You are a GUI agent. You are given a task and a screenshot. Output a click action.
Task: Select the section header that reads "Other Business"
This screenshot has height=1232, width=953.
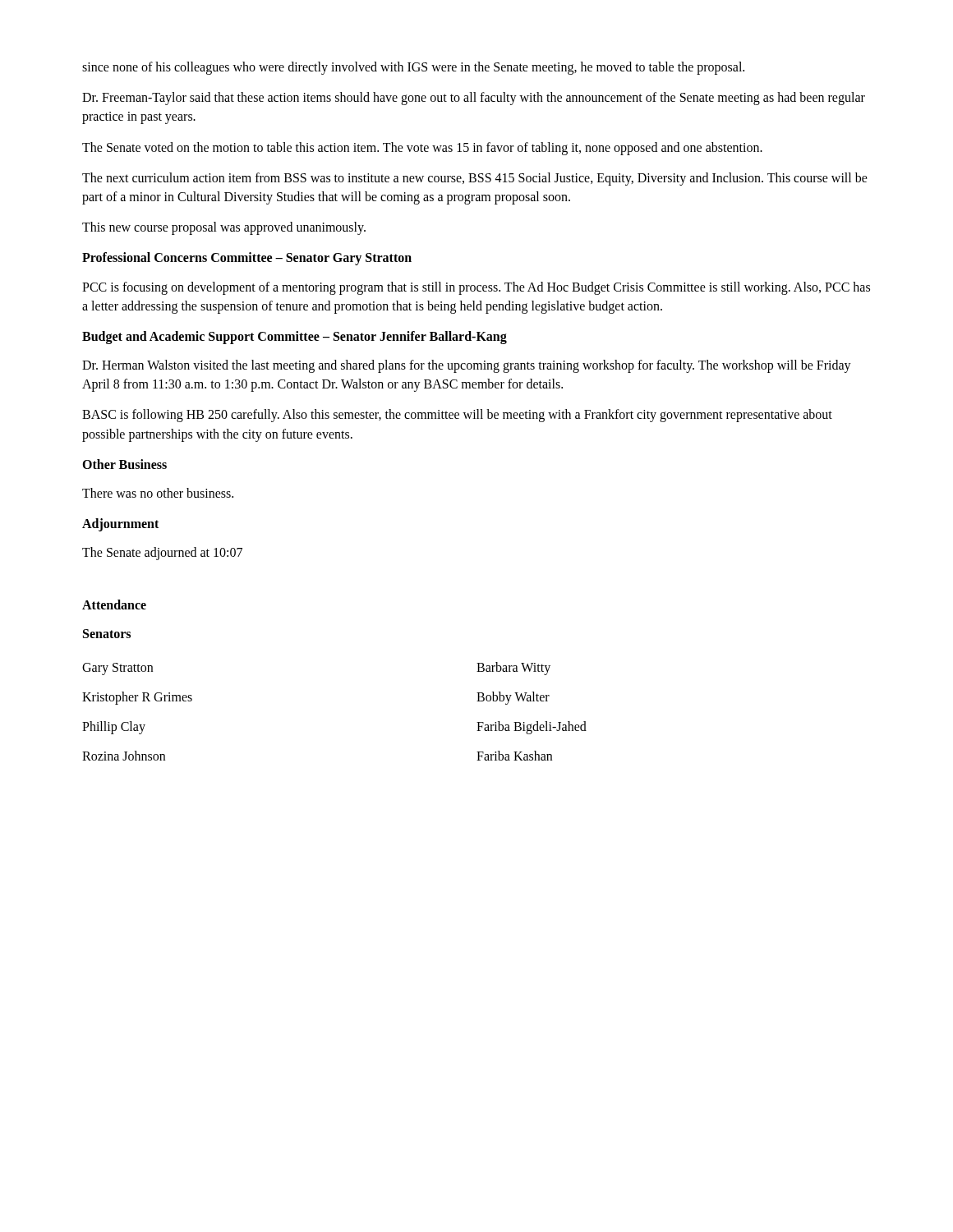[125, 464]
